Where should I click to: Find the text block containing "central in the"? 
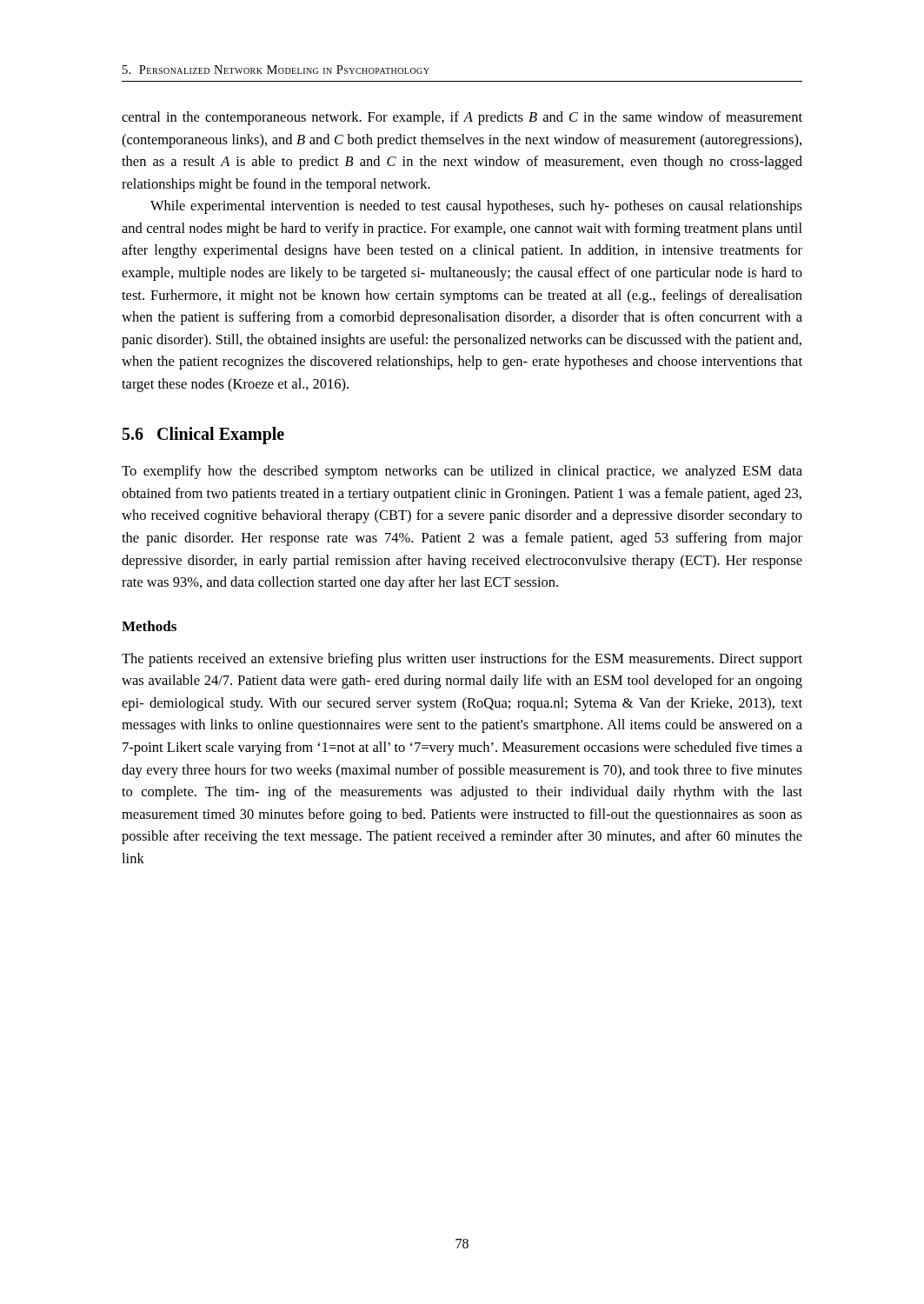(462, 250)
